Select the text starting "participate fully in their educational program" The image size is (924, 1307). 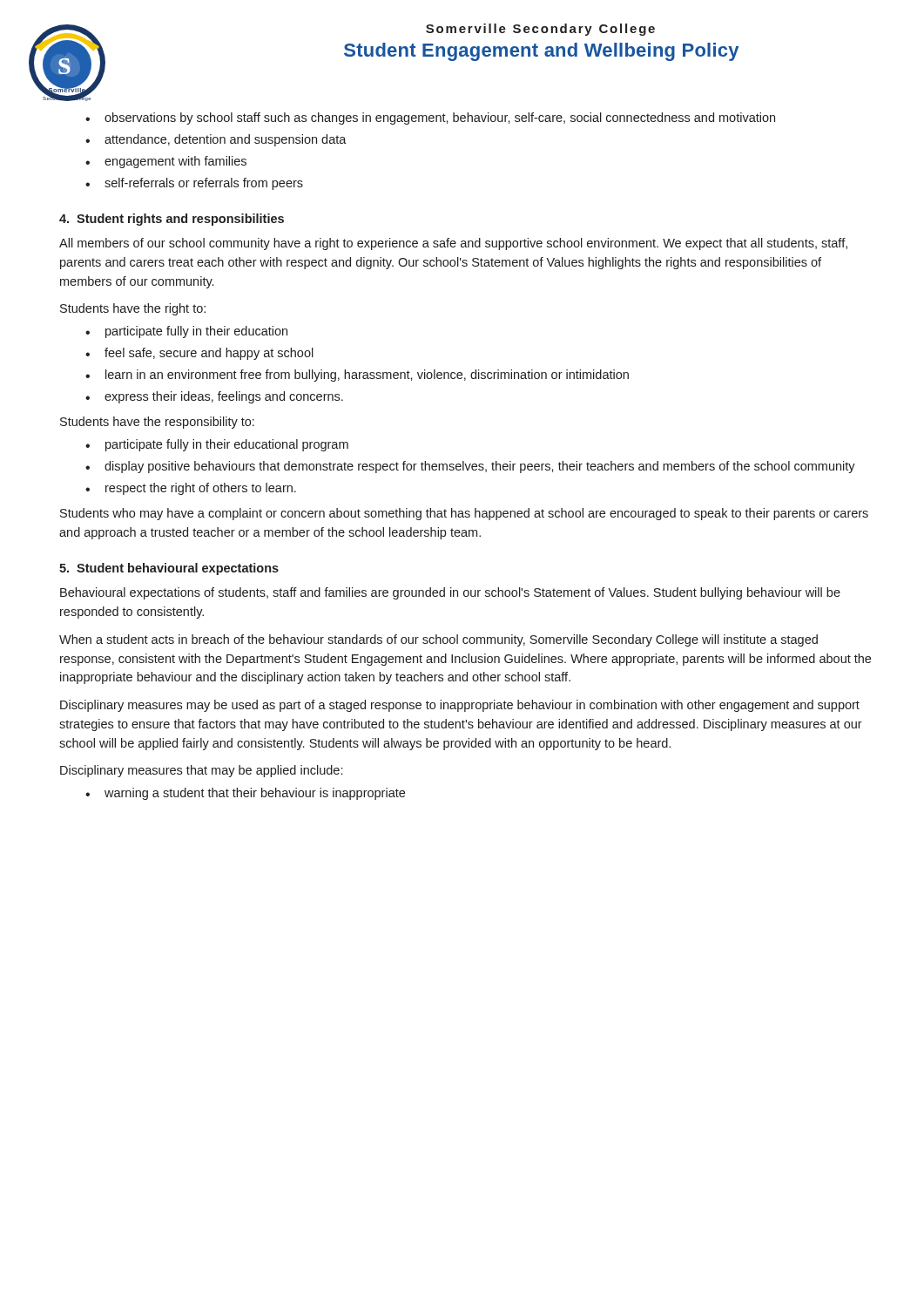pos(227,444)
